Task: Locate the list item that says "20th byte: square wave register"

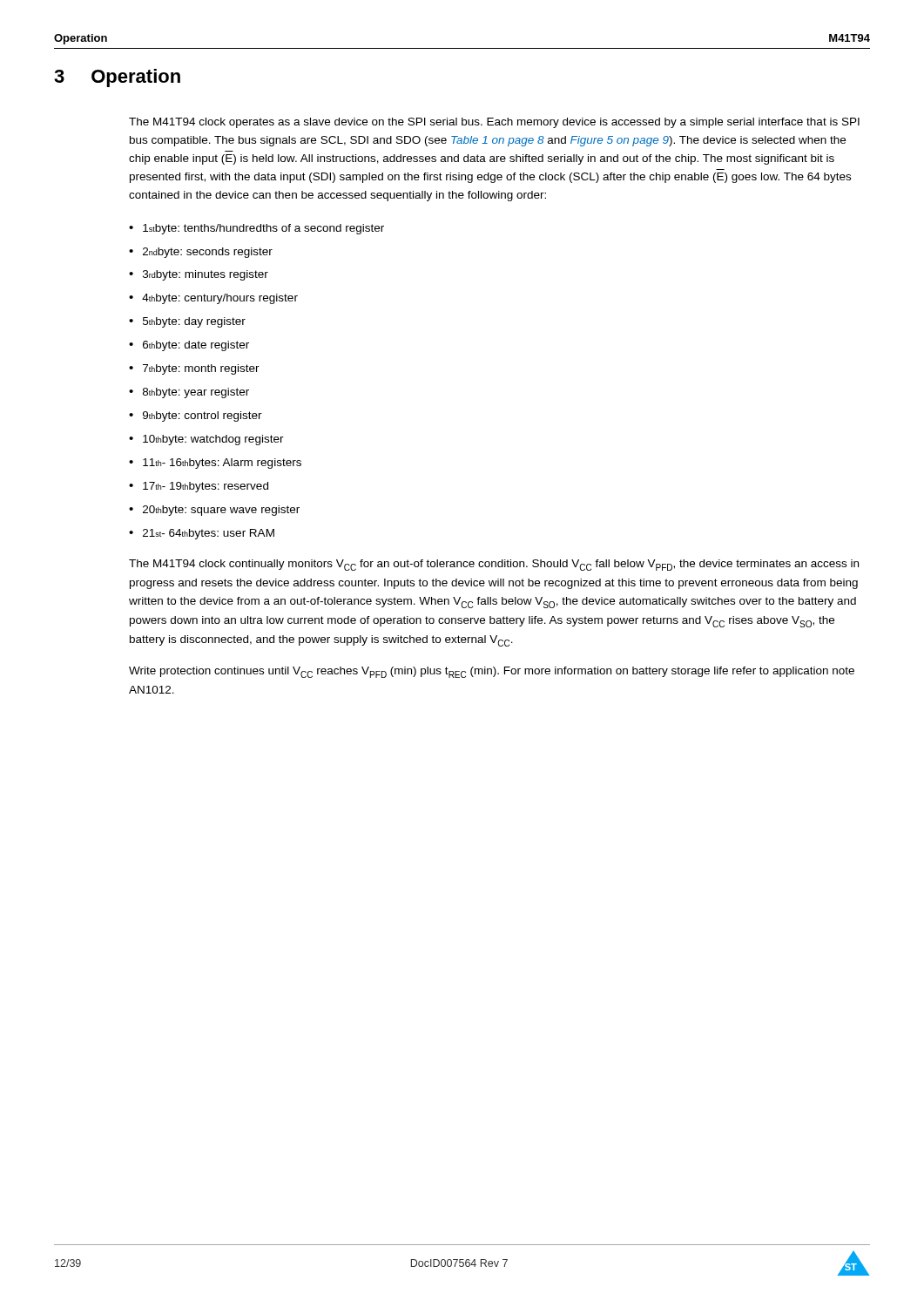Action: click(221, 510)
